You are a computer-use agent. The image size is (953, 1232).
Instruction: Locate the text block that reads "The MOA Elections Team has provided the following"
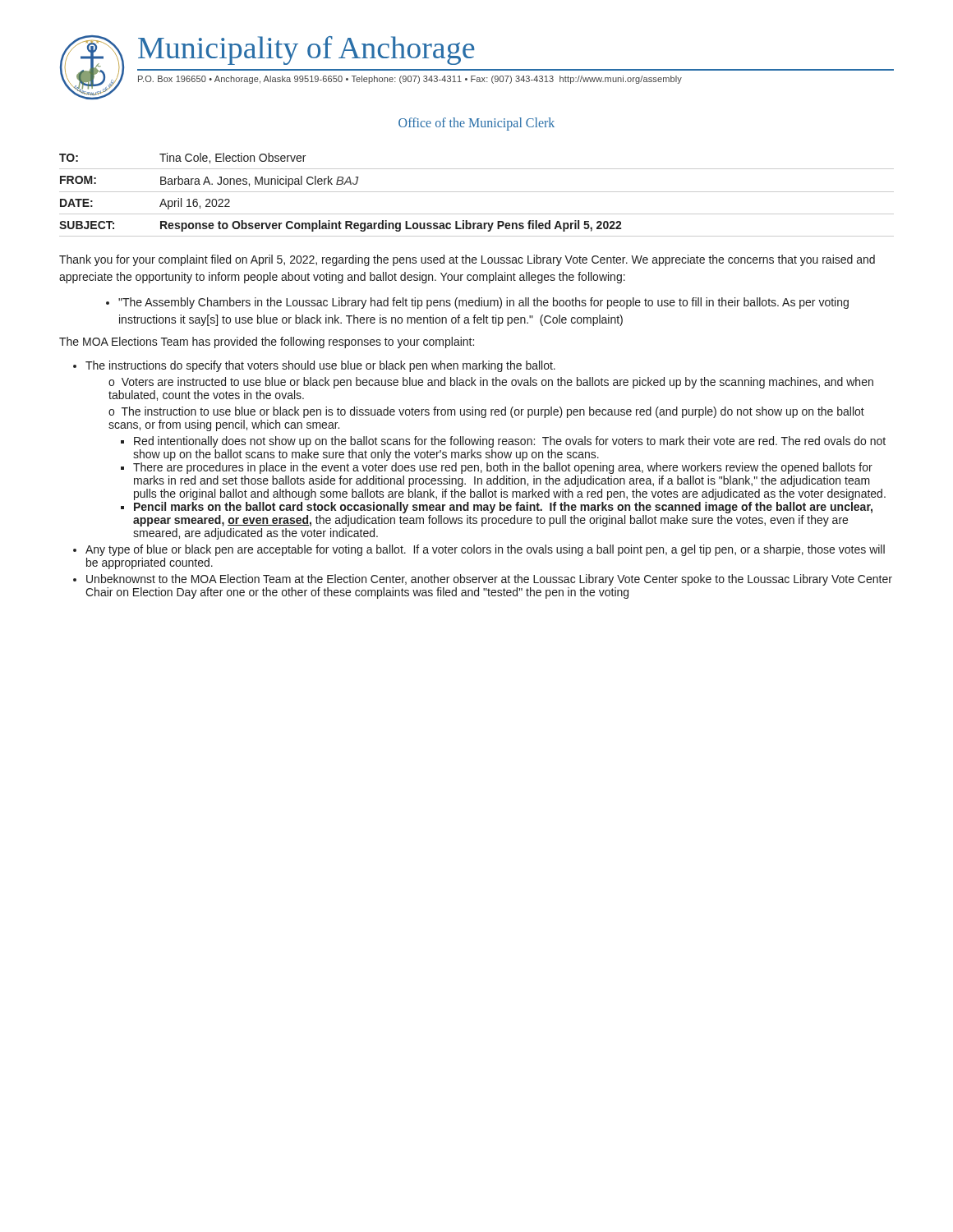pos(267,342)
